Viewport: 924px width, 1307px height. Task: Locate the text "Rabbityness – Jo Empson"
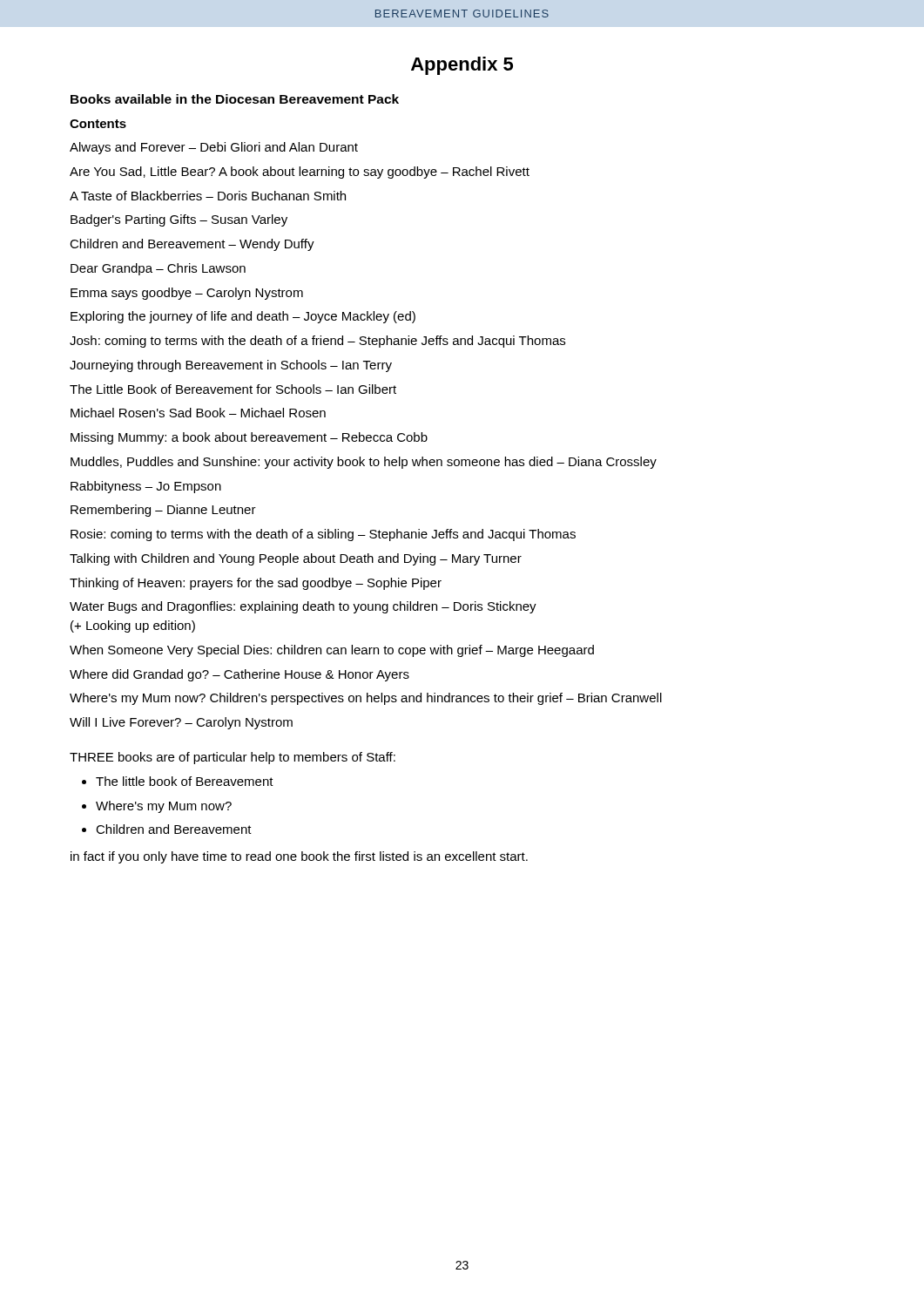(x=146, y=485)
